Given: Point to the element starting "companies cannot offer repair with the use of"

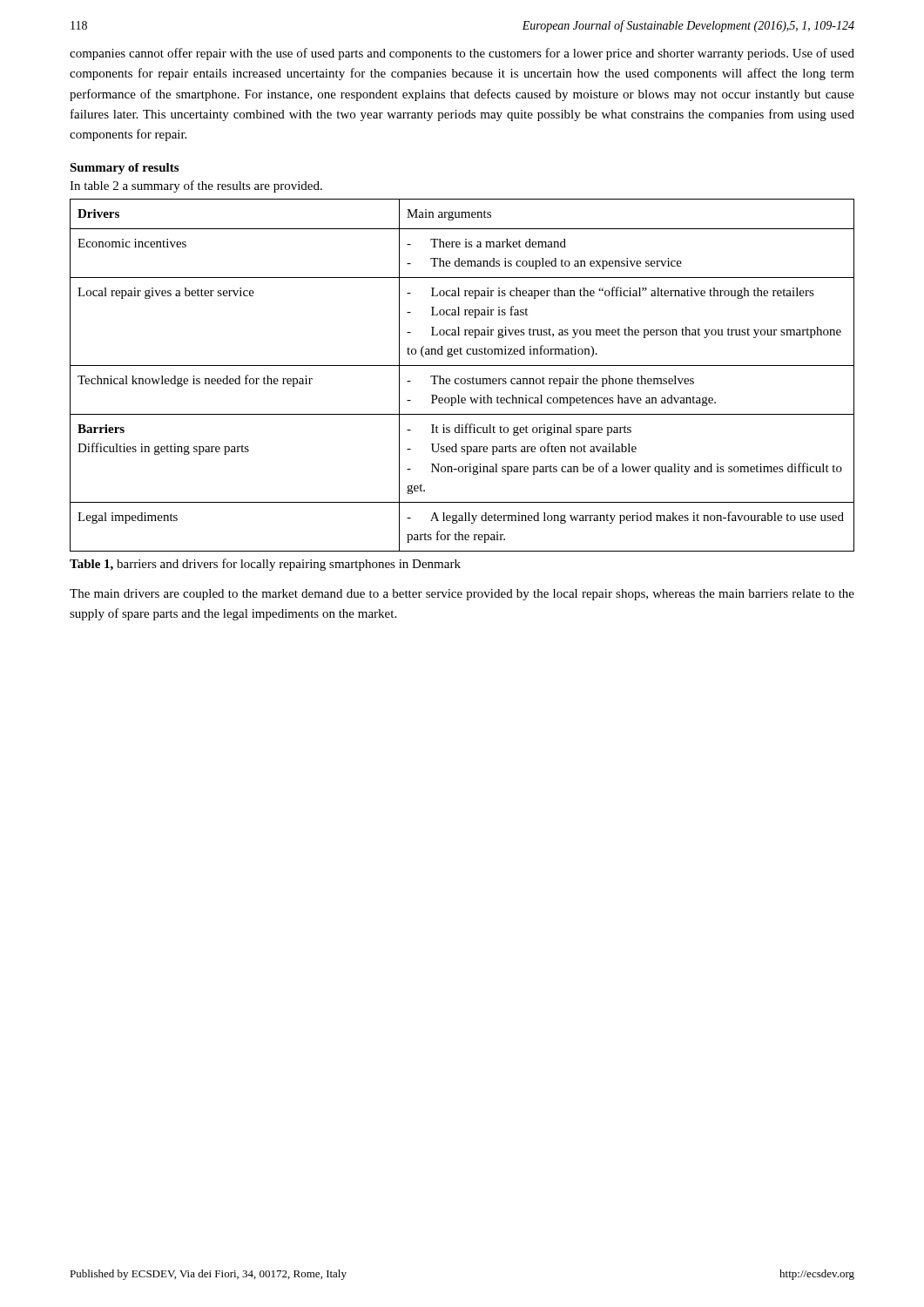Looking at the screenshot, I should pyautogui.click(x=462, y=94).
